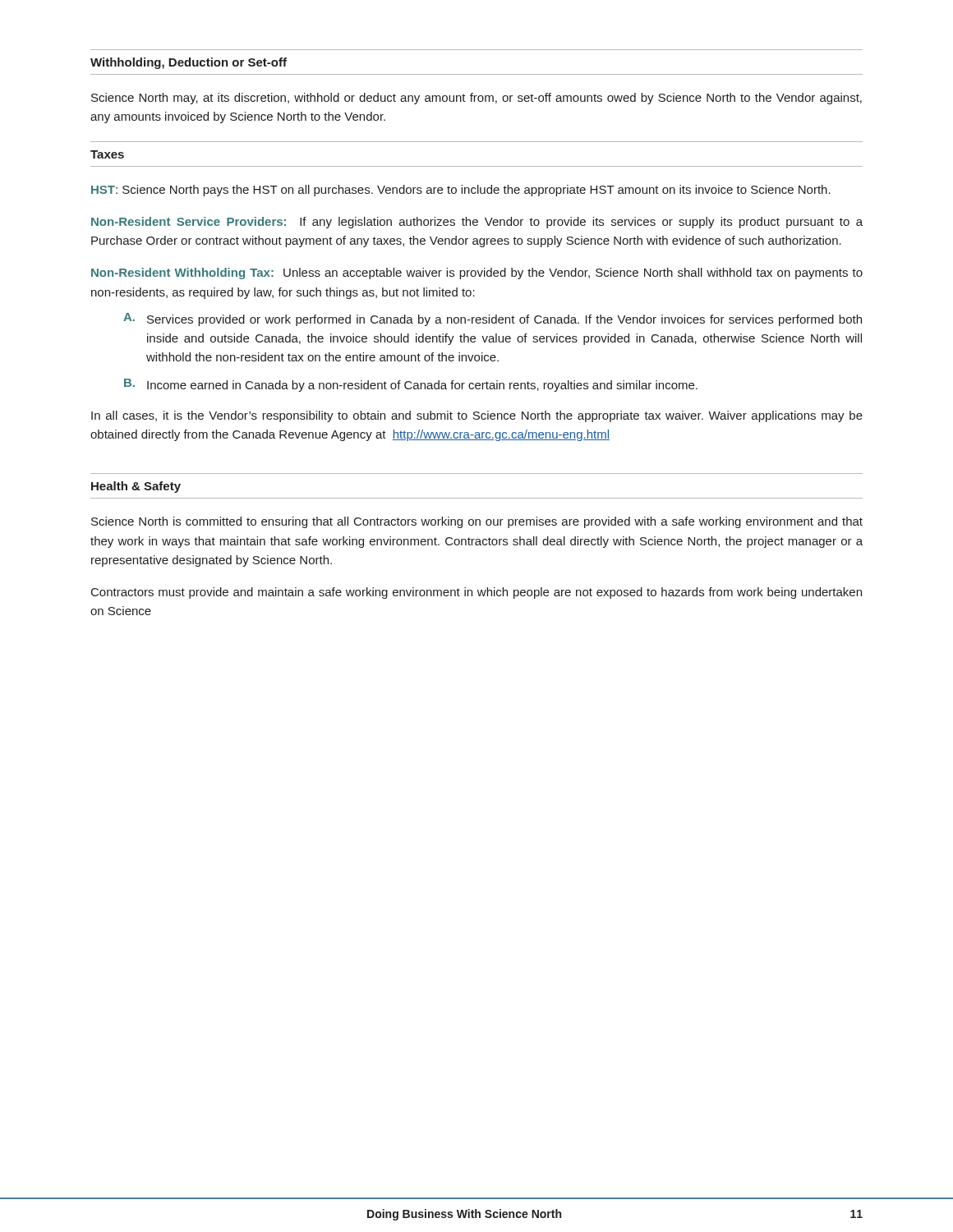Screen dimensions: 1232x953
Task: Locate the block of text that opens with "B. Income earned"
Action: (493, 384)
